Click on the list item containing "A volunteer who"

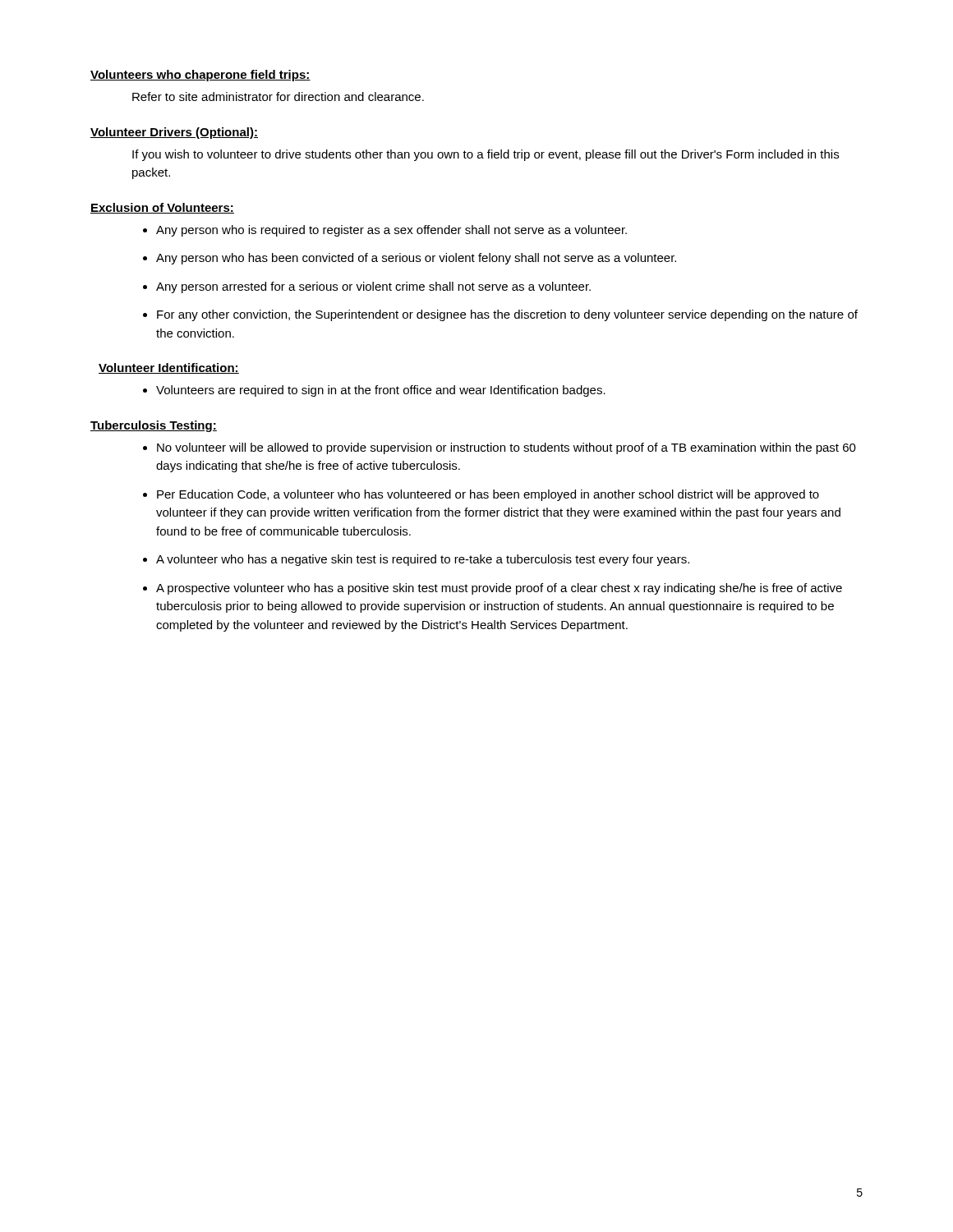click(x=423, y=559)
